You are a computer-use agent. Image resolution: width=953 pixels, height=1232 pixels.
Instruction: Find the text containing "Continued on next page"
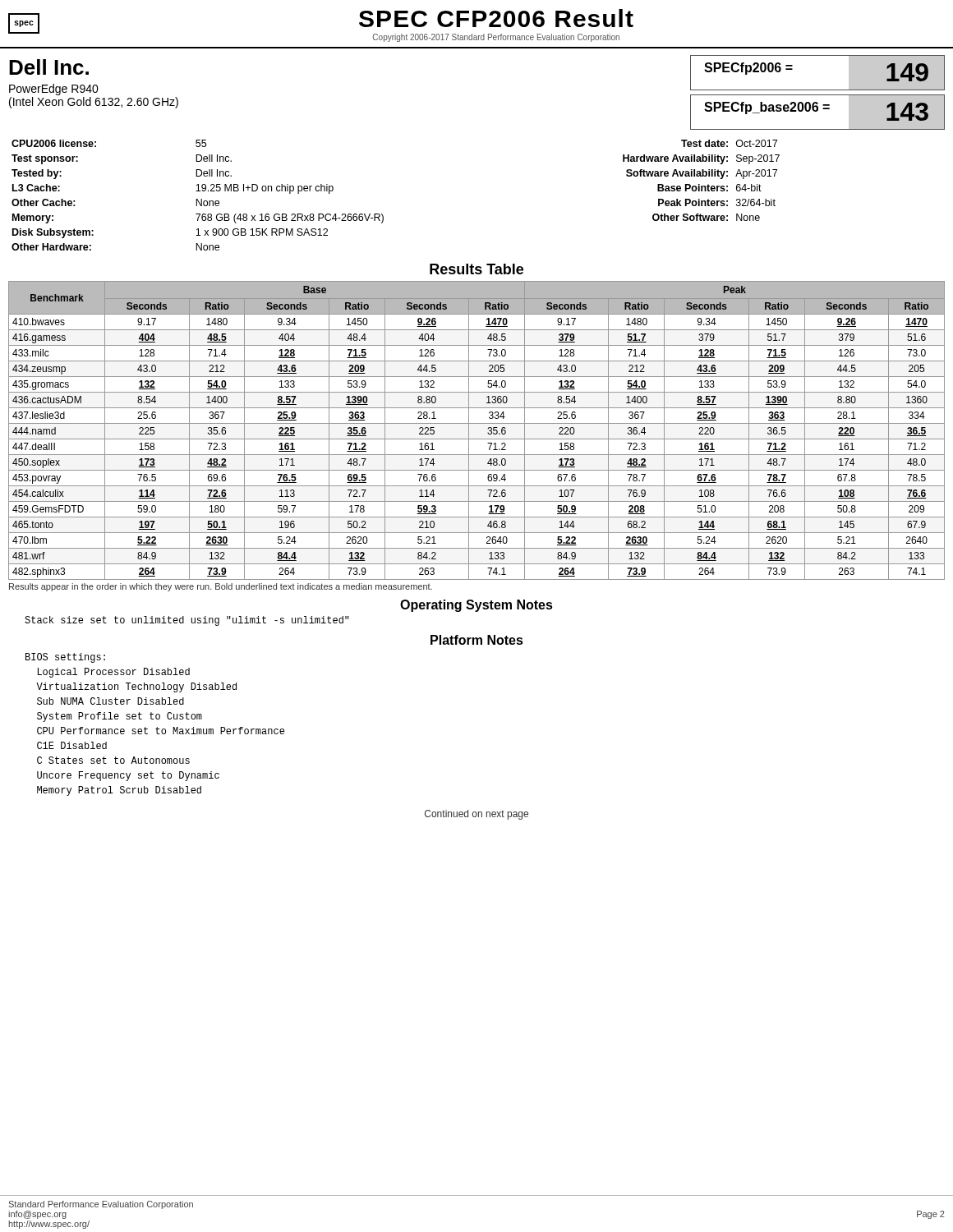(476, 814)
